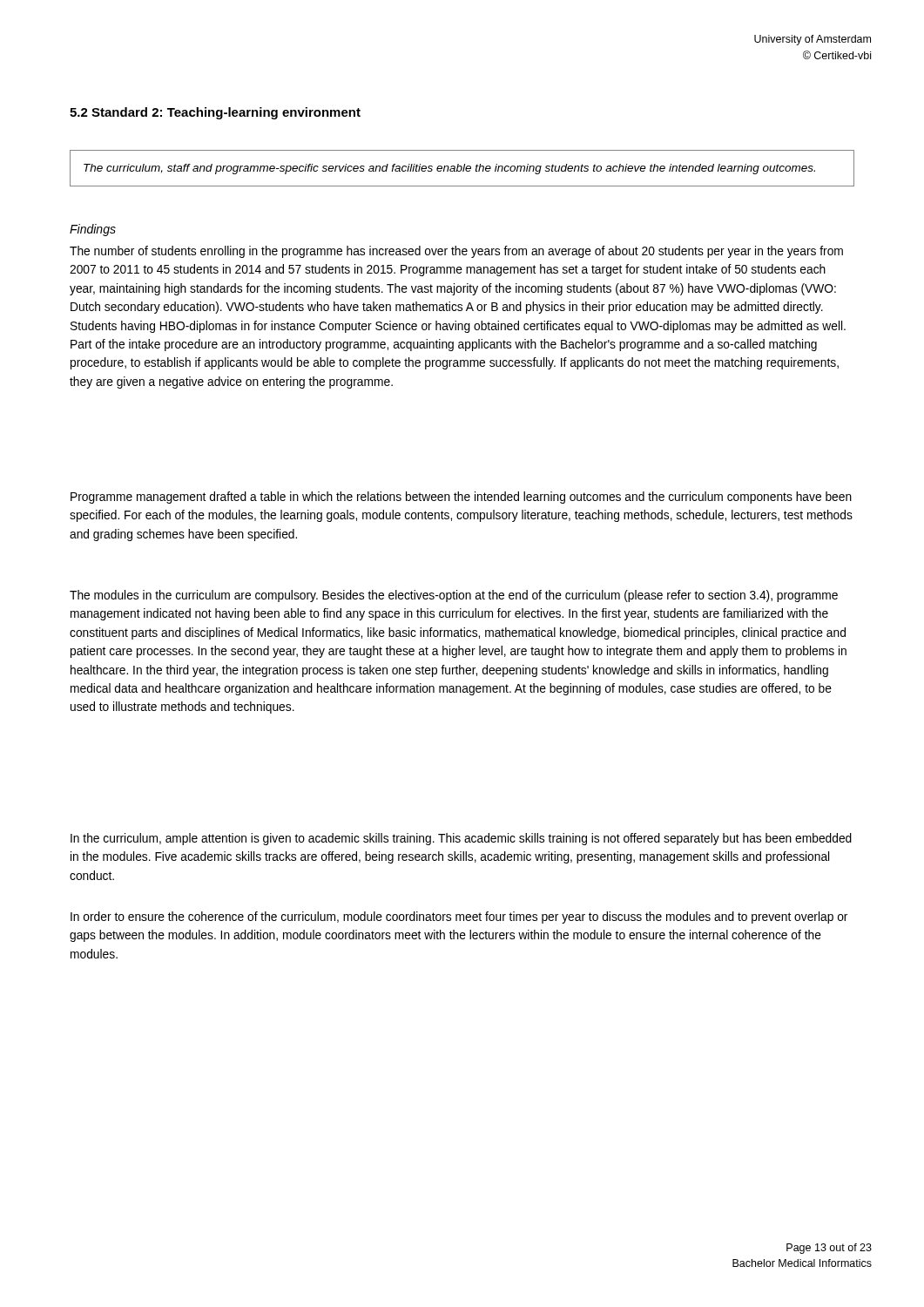This screenshot has height=1307, width=924.
Task: Point to the block beginning "In order to ensure the"
Action: pos(459,936)
